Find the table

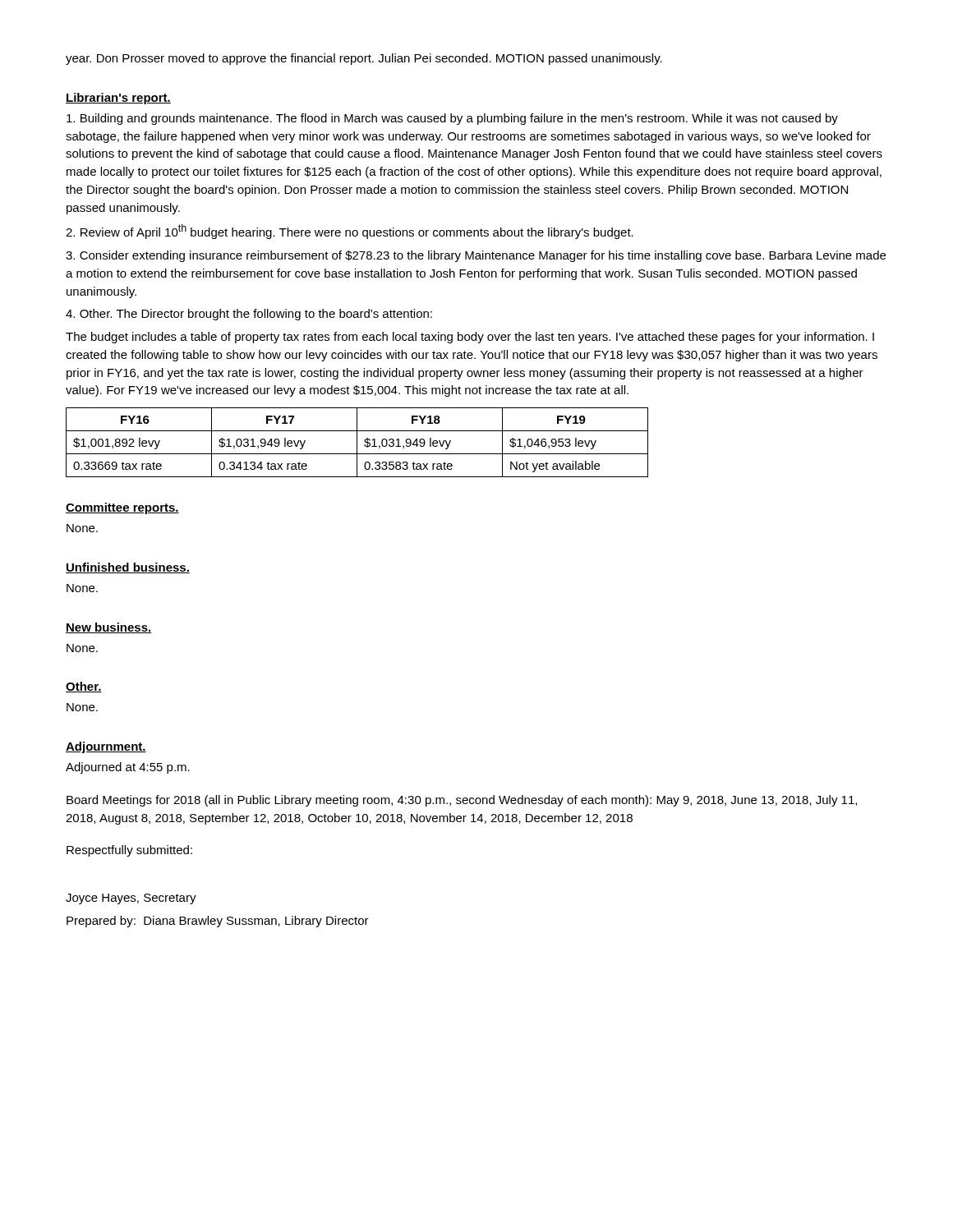pyautogui.click(x=476, y=442)
